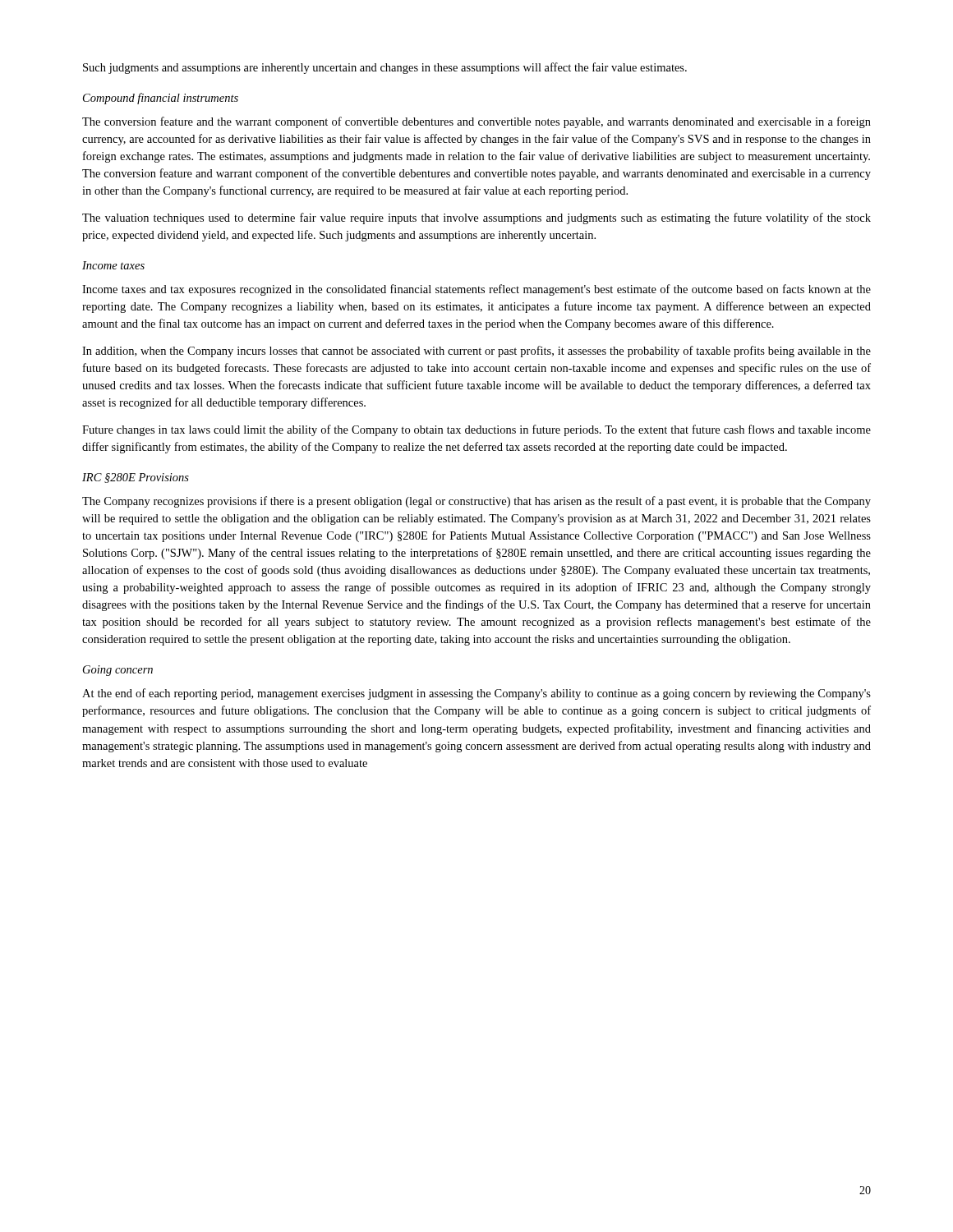Viewport: 953px width, 1232px height.
Task: Find the text block that reads "Such judgments and assumptions are inherently uncertain and"
Action: coord(385,67)
